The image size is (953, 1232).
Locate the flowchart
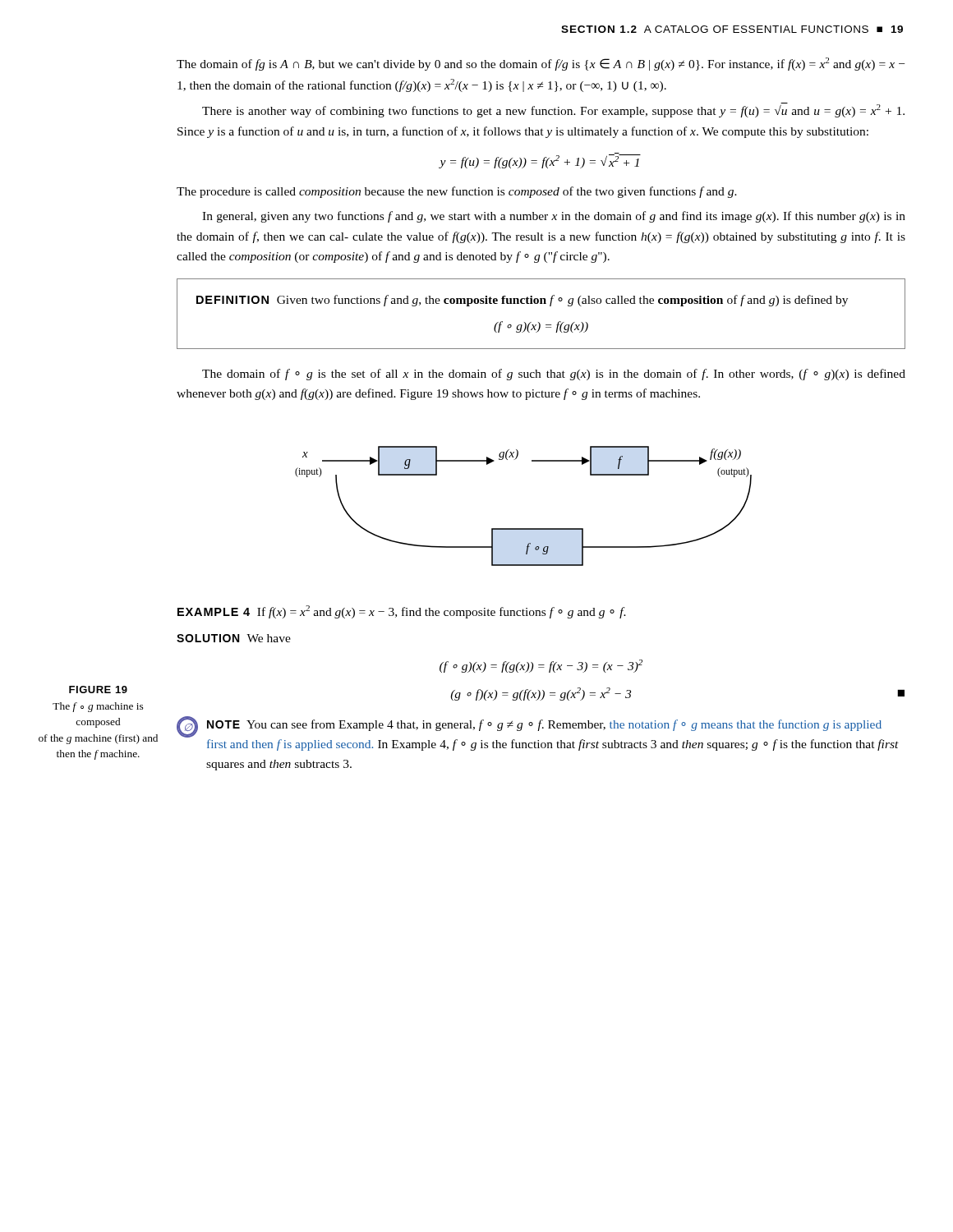pyautogui.click(x=541, y=501)
